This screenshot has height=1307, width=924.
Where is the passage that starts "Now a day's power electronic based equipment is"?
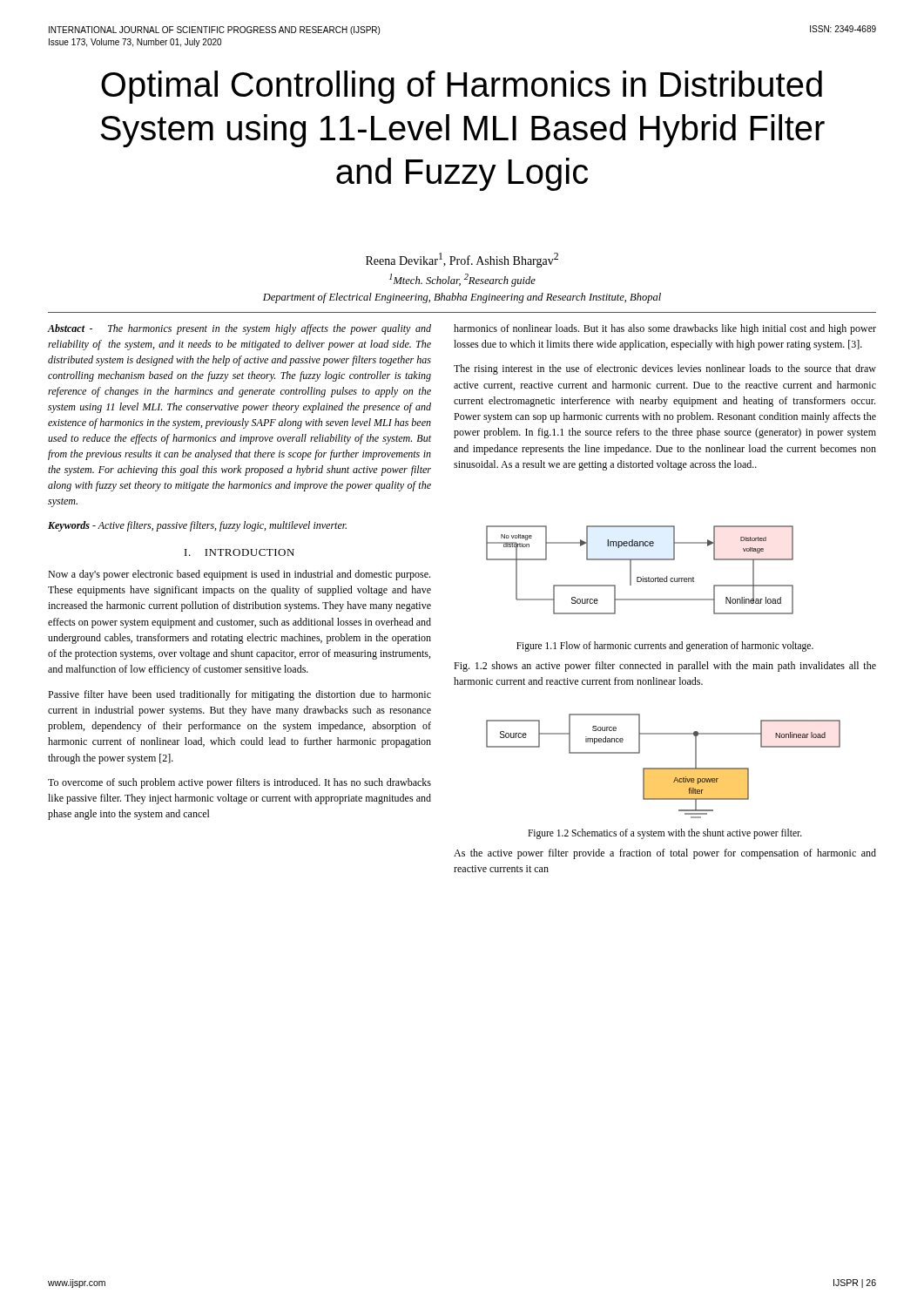(x=239, y=622)
